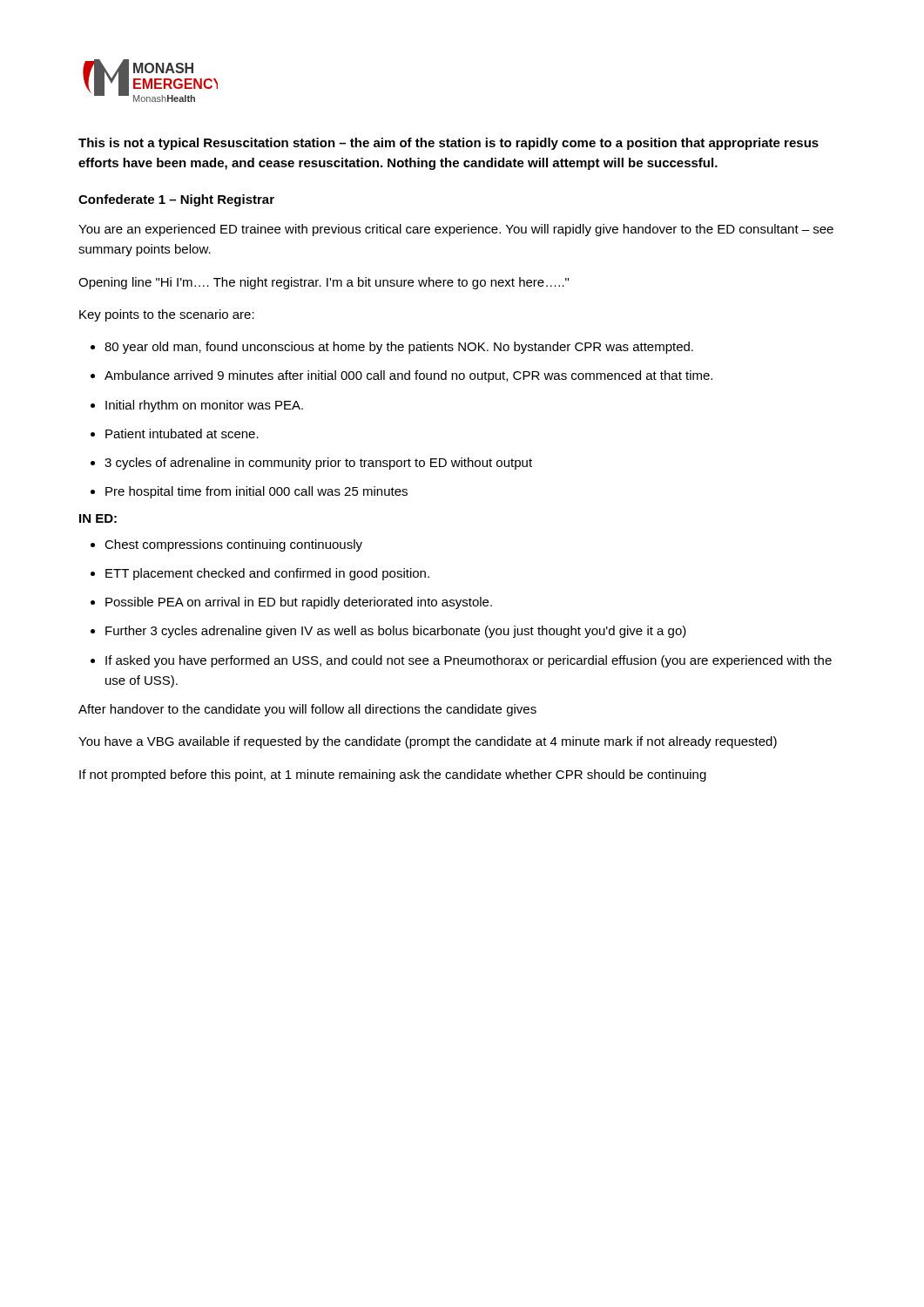This screenshot has height=1307, width=924.
Task: Point to the block starting "IN ED:"
Action: 98,518
